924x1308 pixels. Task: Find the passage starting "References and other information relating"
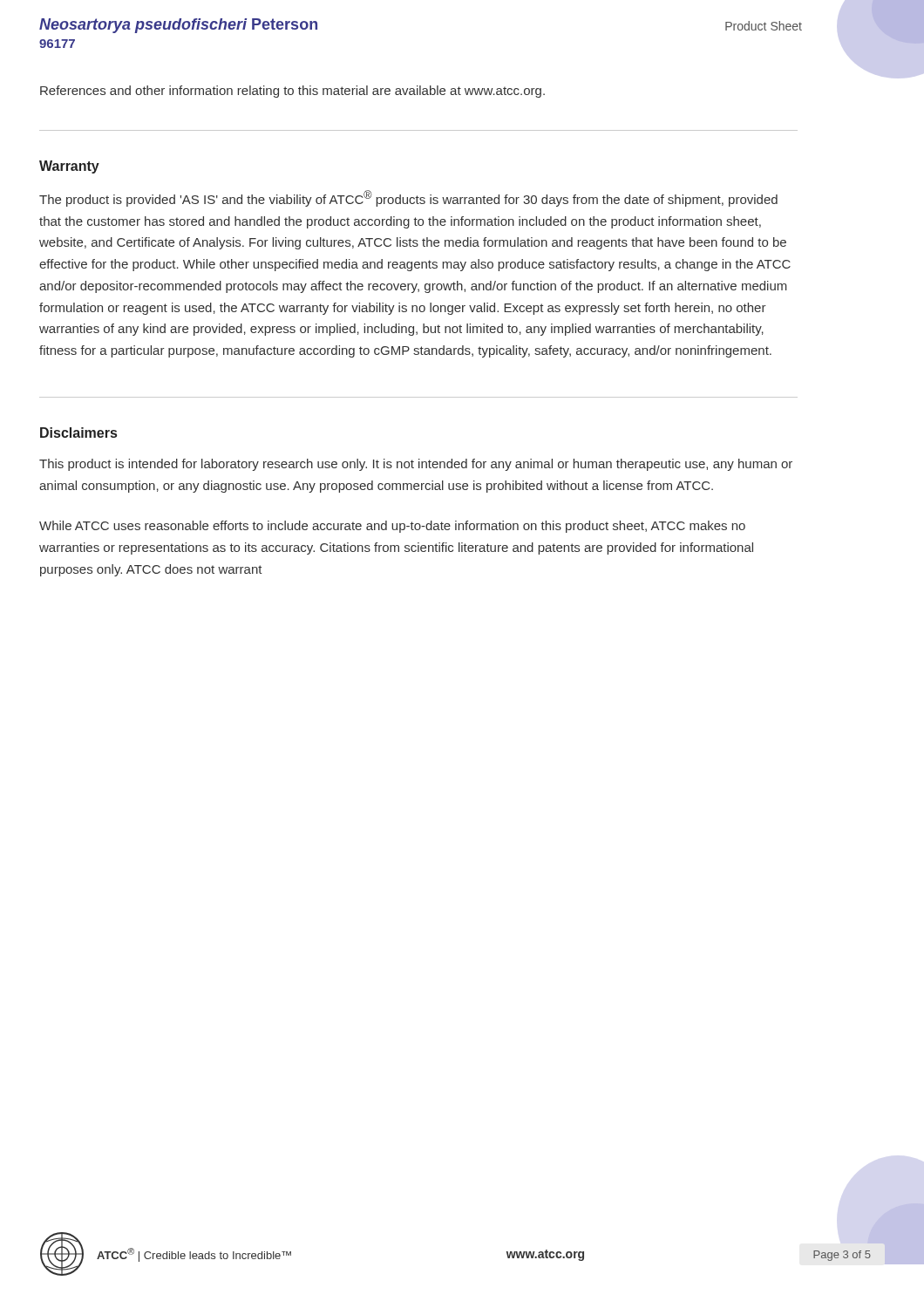(x=293, y=90)
